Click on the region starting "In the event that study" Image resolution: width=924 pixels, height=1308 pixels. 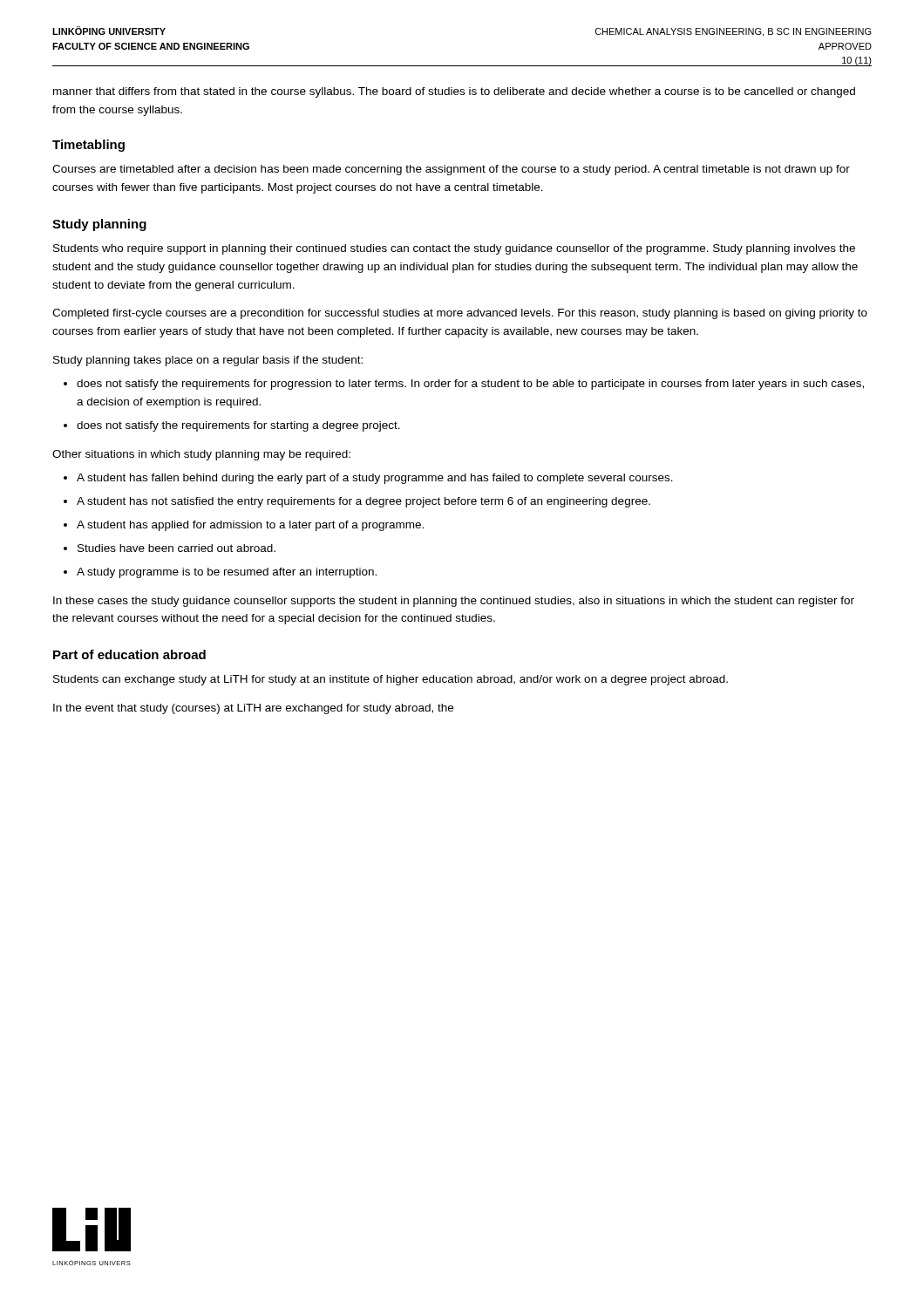point(253,708)
